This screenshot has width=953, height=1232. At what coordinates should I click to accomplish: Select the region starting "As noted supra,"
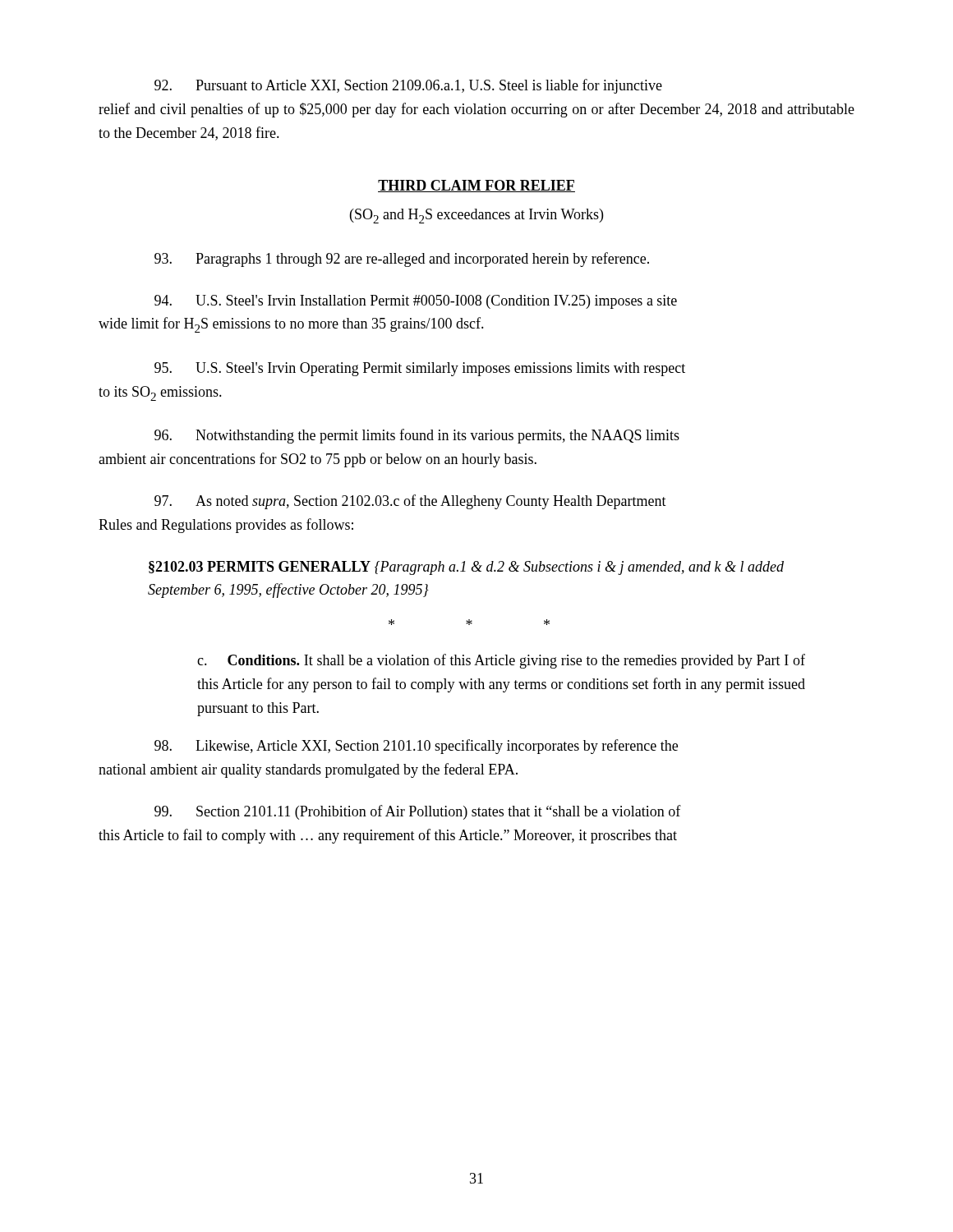476,513
